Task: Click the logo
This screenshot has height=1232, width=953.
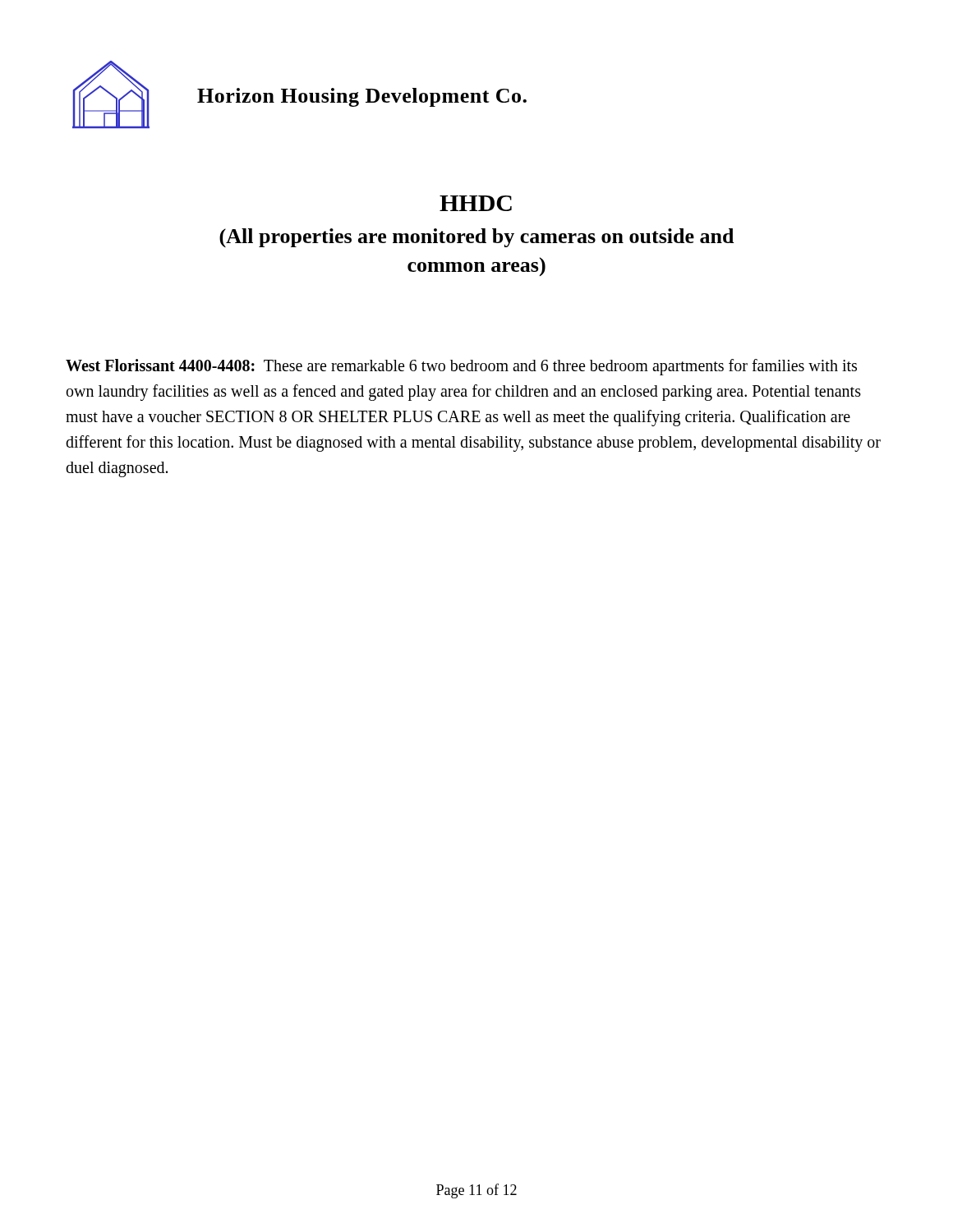Action: coord(119,96)
